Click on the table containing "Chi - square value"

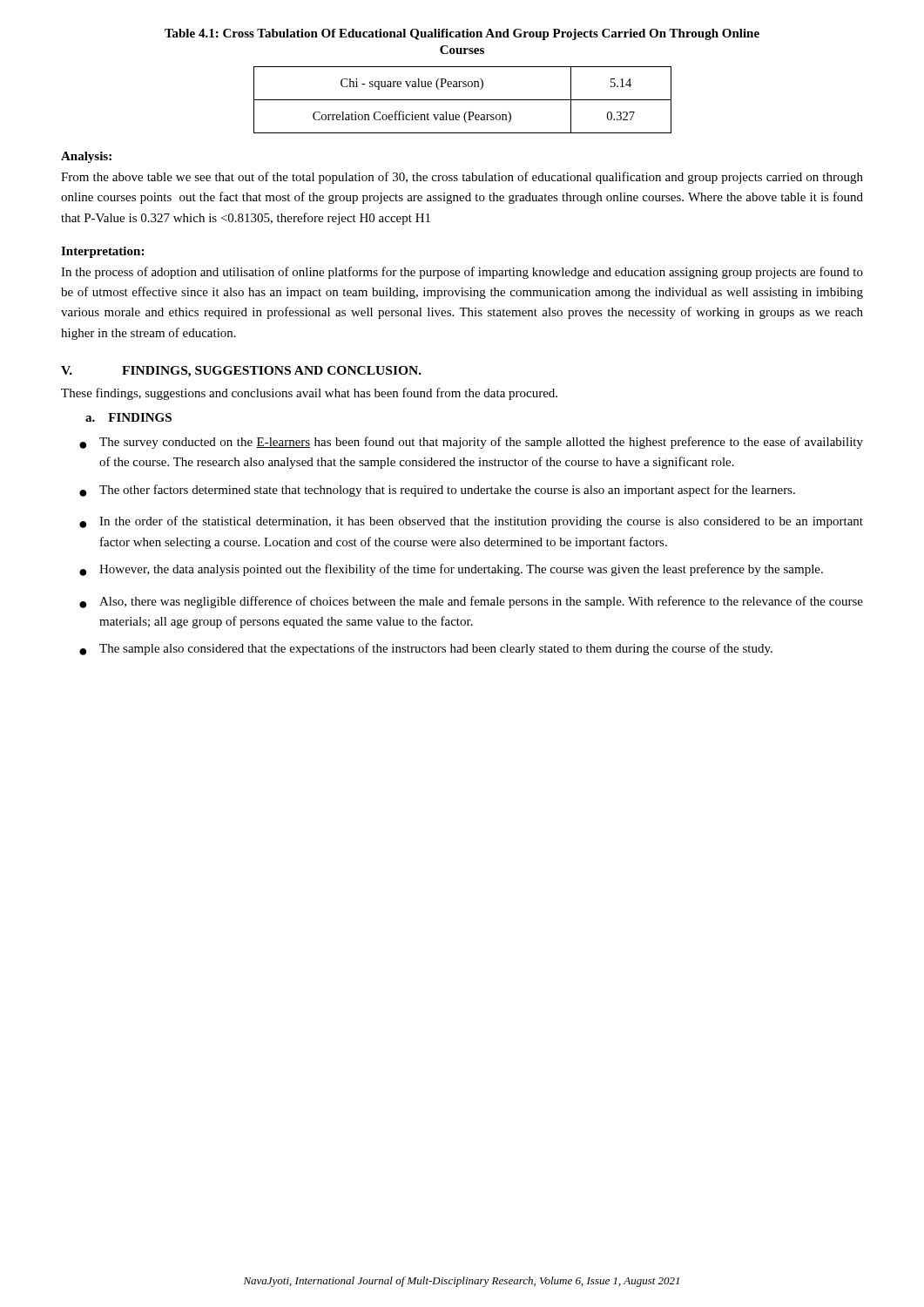point(462,100)
